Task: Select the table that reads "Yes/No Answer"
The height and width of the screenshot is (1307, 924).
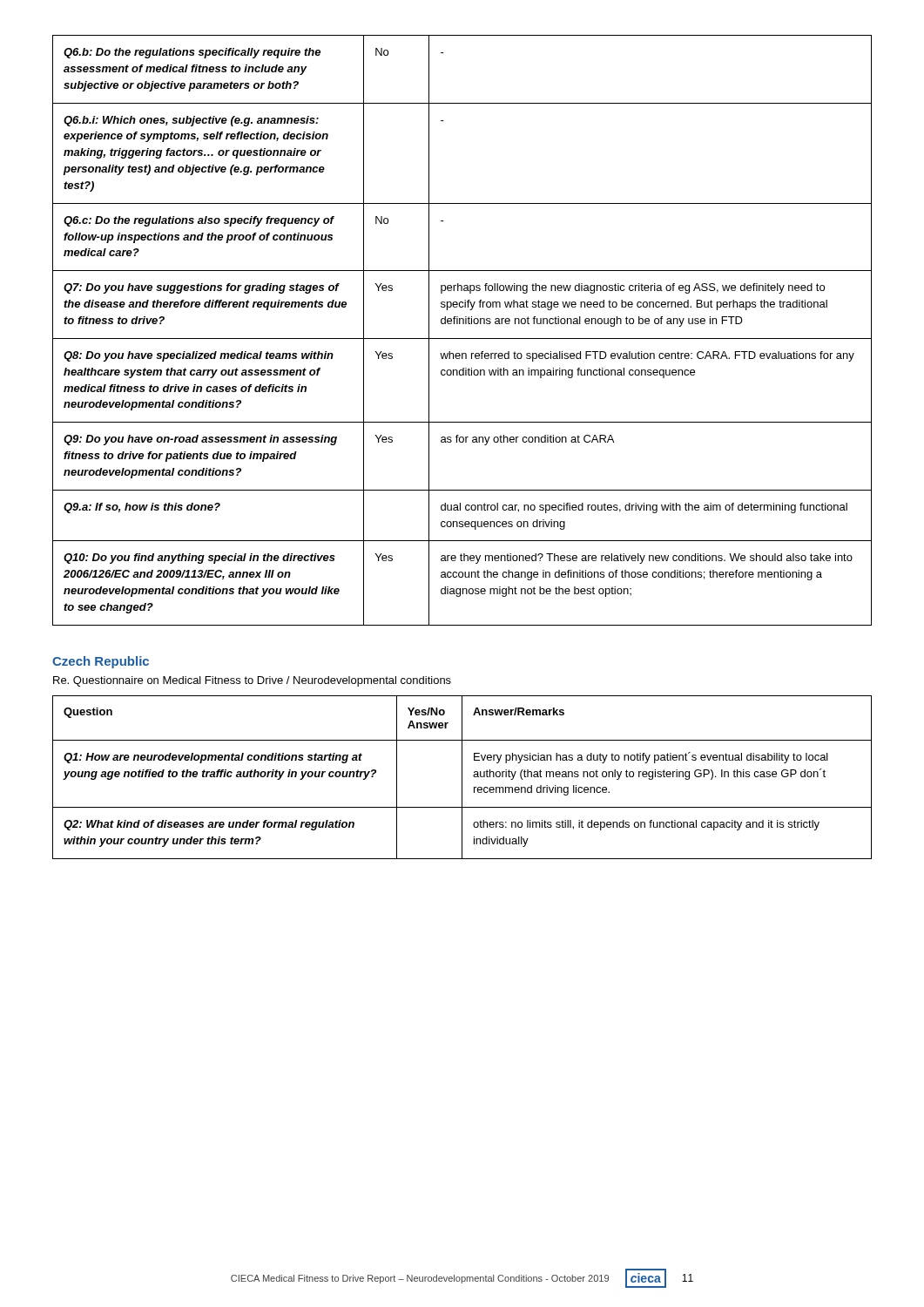Action: [462, 777]
